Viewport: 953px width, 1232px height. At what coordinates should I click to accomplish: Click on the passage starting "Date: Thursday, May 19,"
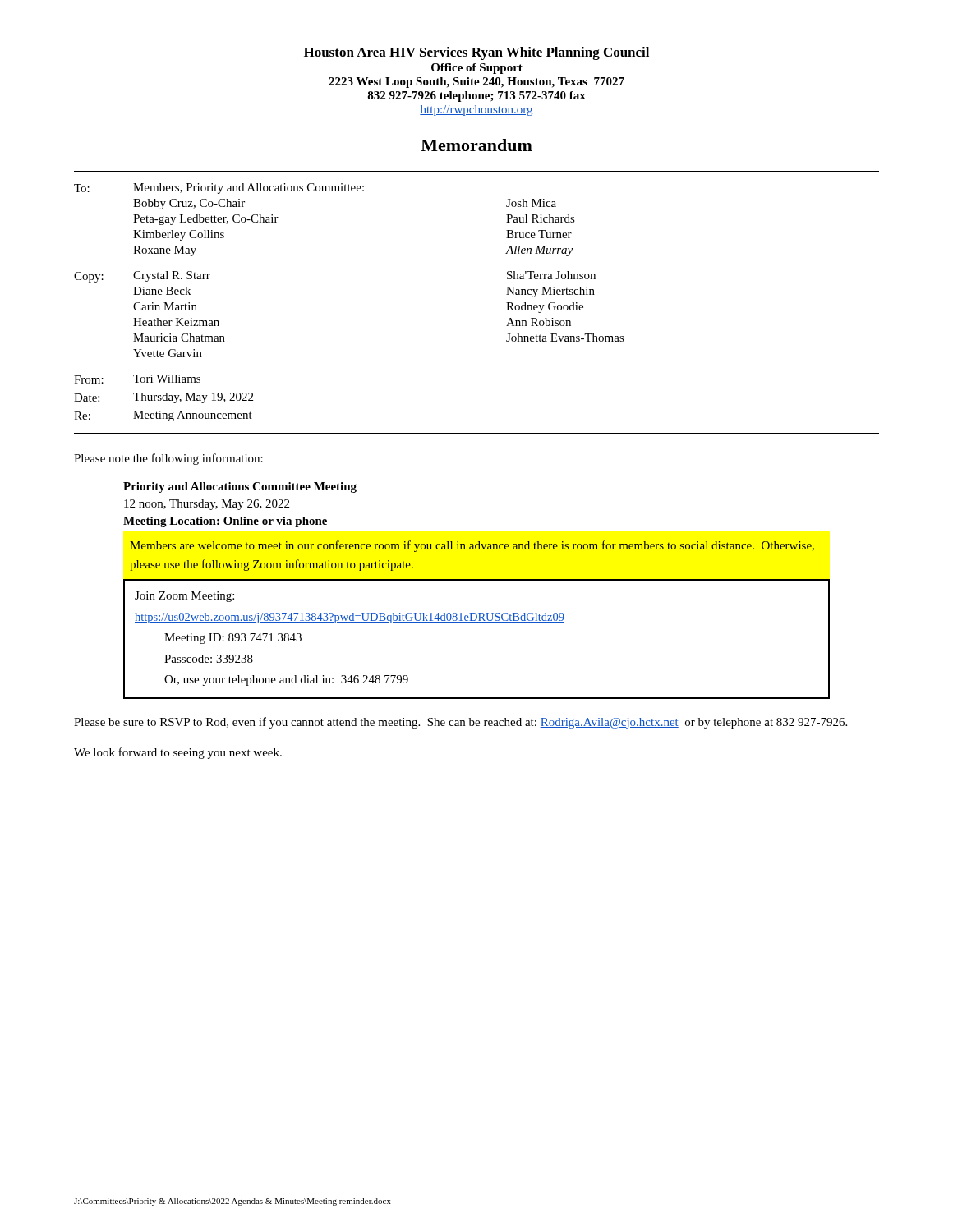pyautogui.click(x=163, y=398)
